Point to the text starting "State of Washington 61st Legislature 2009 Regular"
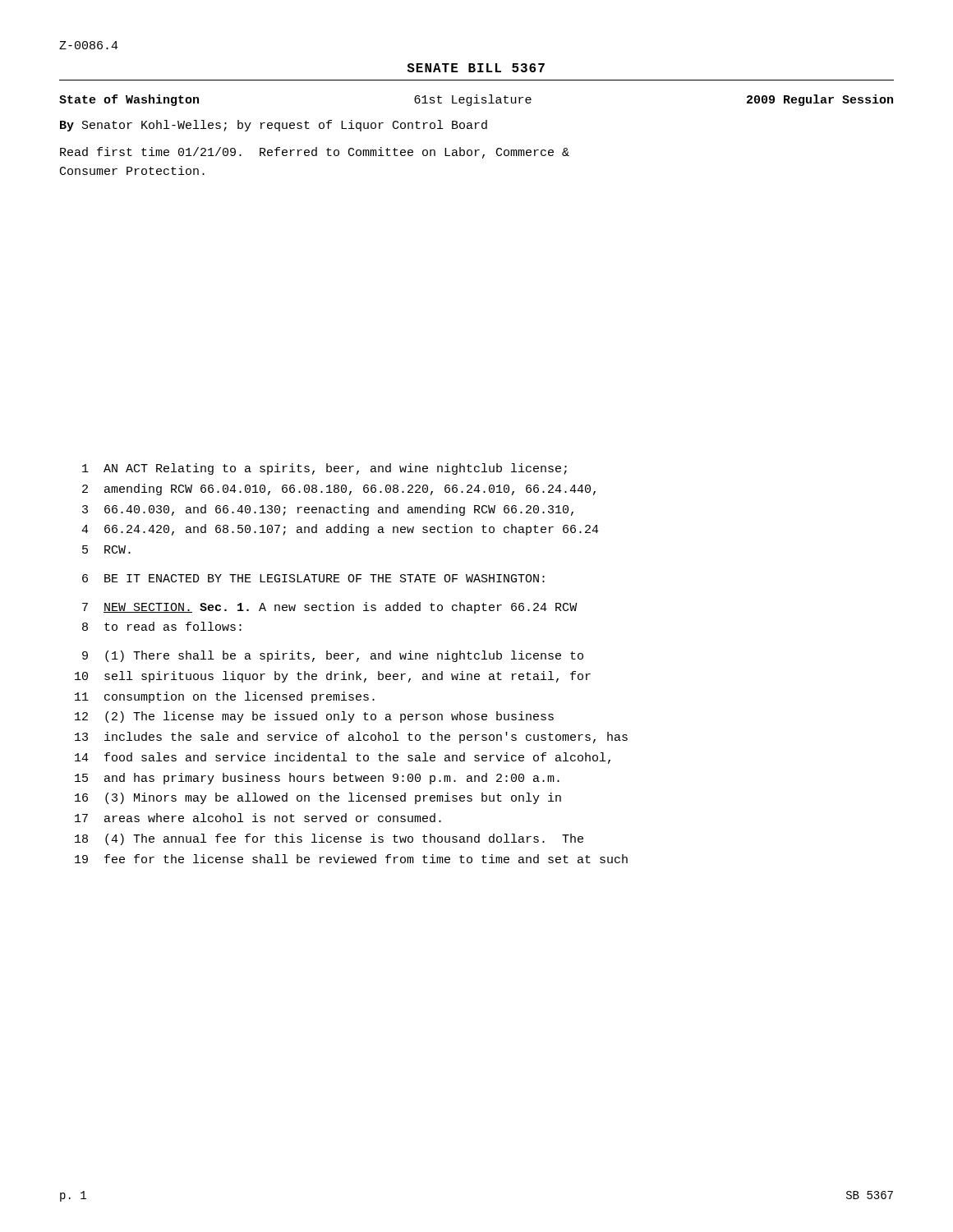 (476, 101)
